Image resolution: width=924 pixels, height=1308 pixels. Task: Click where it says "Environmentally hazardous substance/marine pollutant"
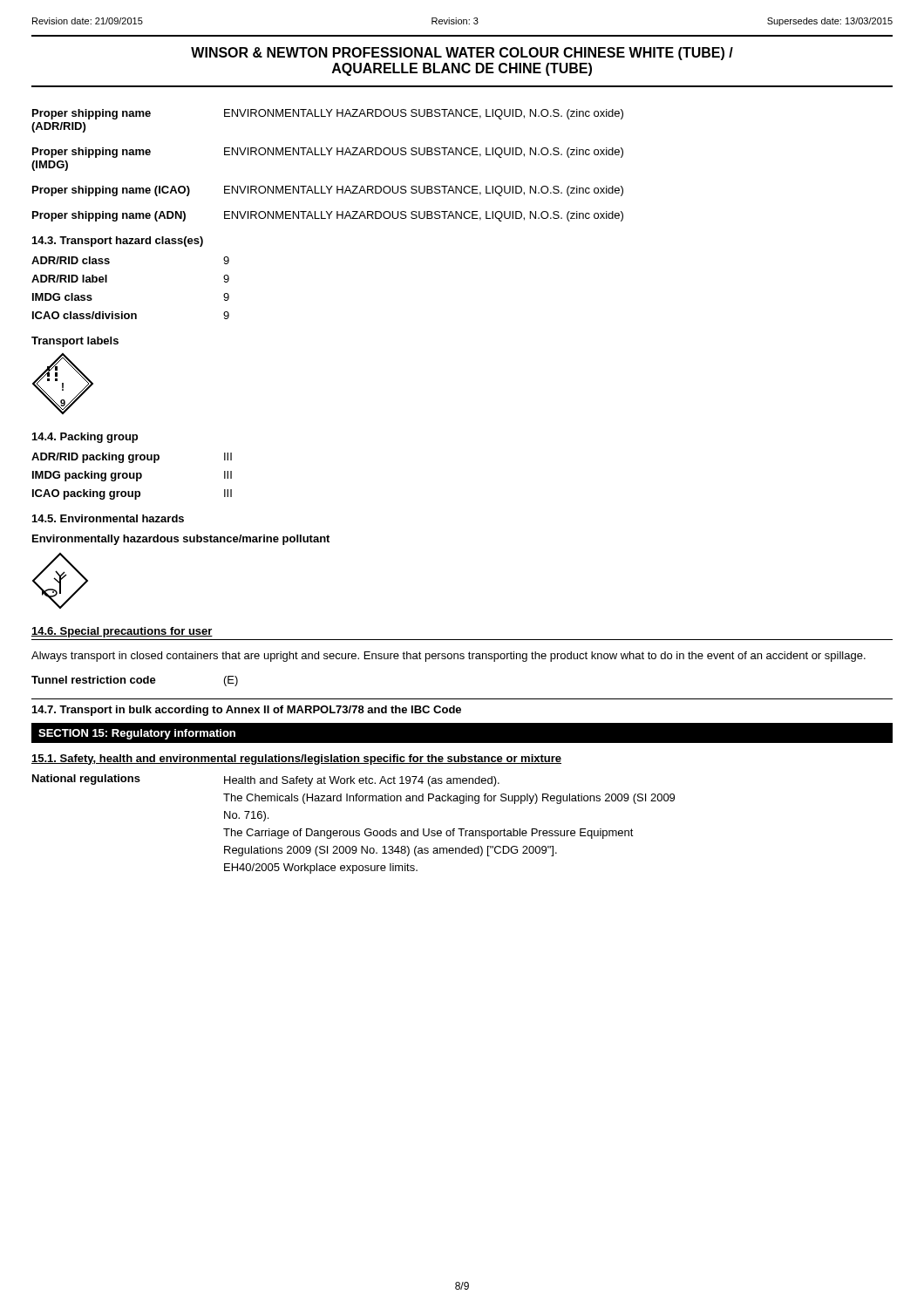pos(181,539)
